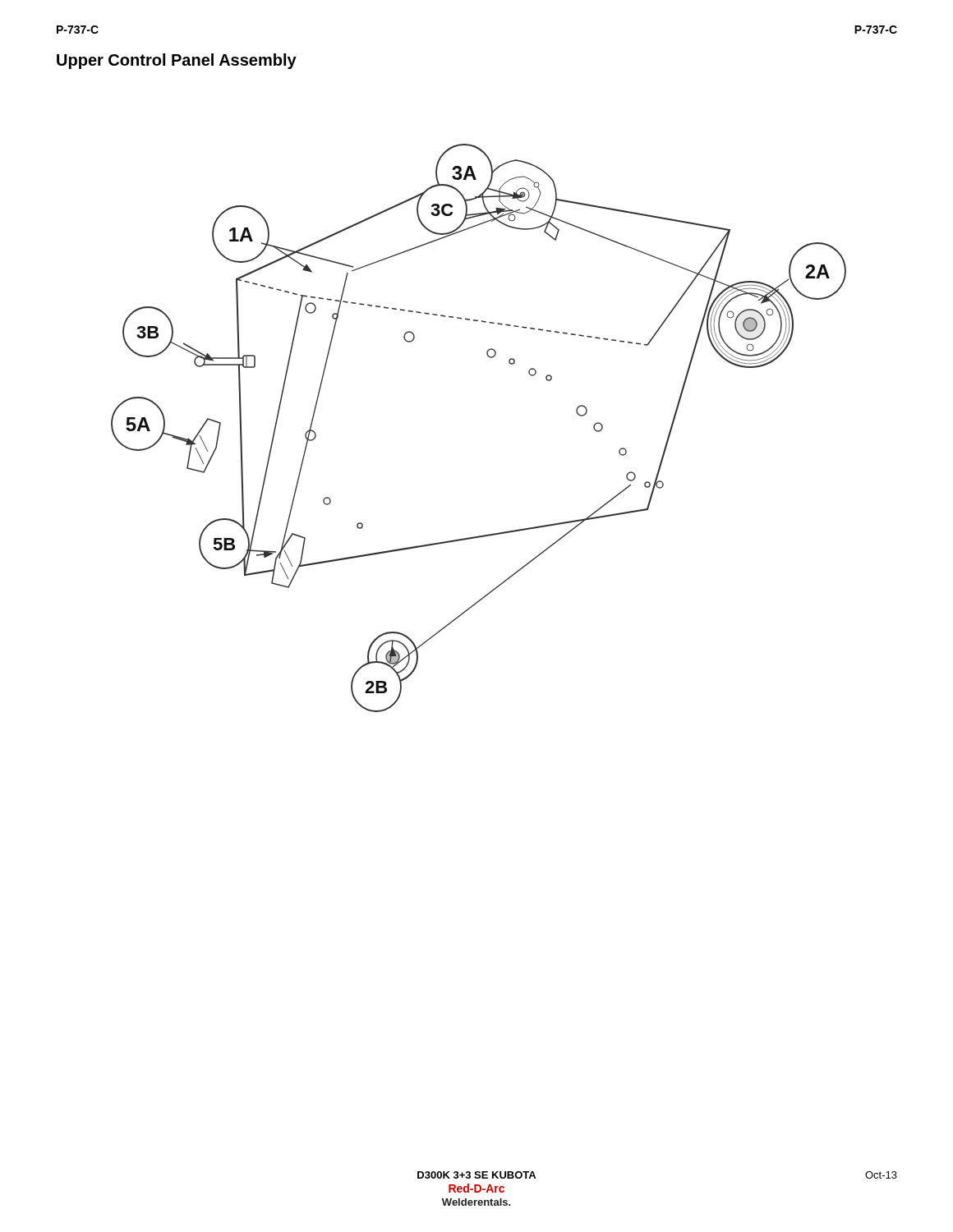This screenshot has height=1232, width=953.
Task: Where does it say "Upper Control Panel Assembly"?
Action: (176, 60)
